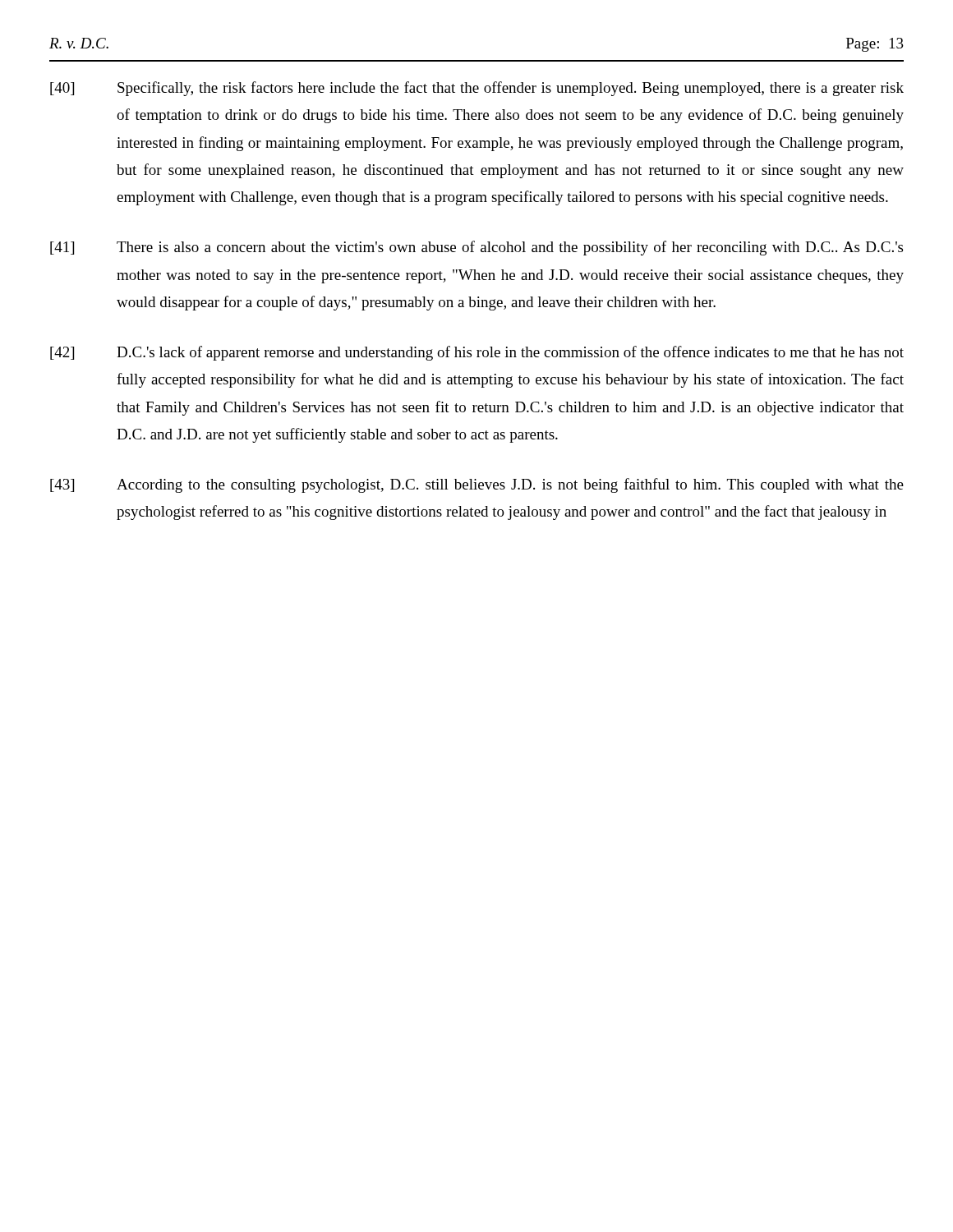The height and width of the screenshot is (1232, 953).
Task: Locate the text block with the text "[43] According to the consulting psychologist, D.C."
Action: (x=476, y=498)
